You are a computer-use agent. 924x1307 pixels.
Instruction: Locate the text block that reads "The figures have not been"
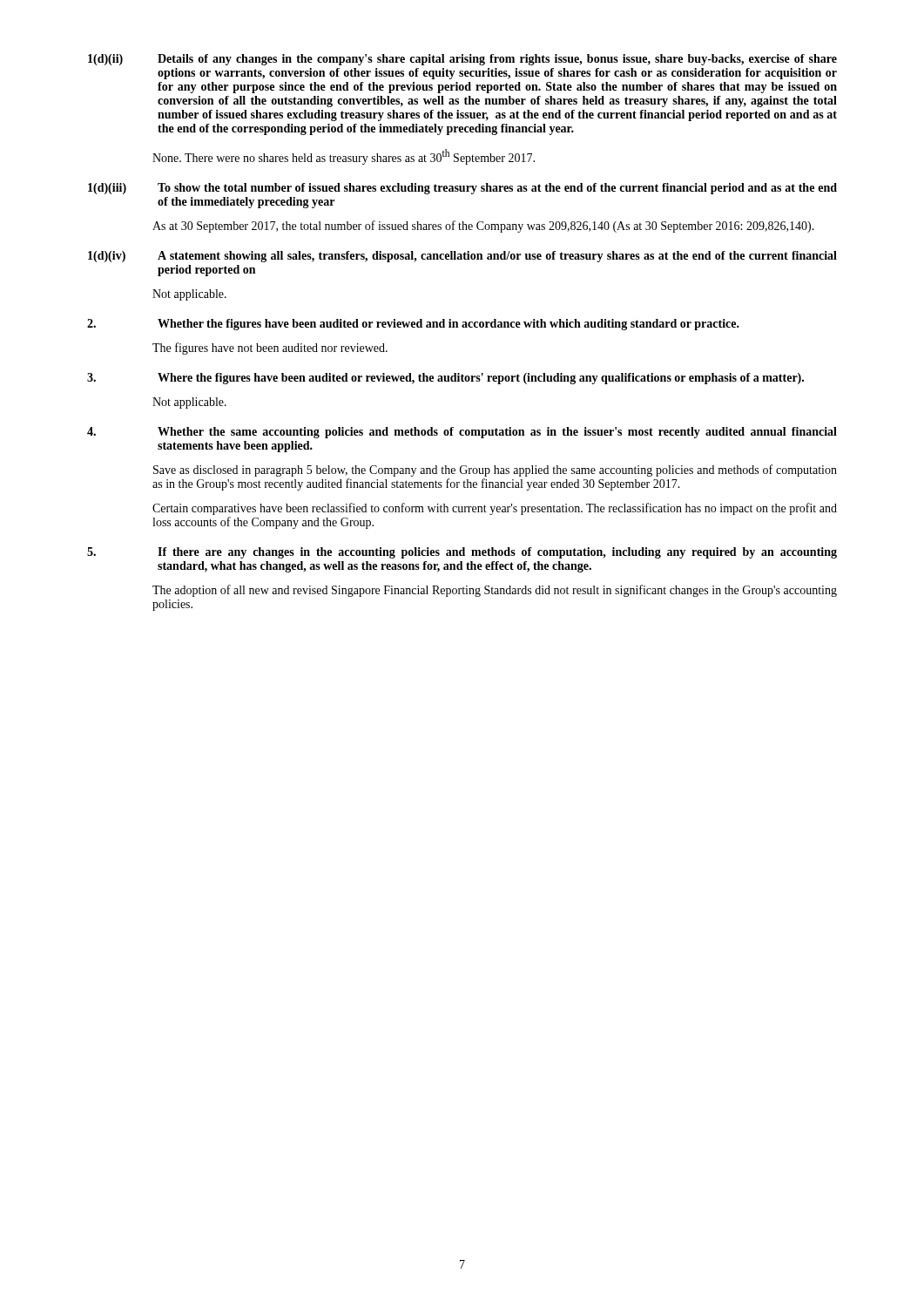click(270, 348)
